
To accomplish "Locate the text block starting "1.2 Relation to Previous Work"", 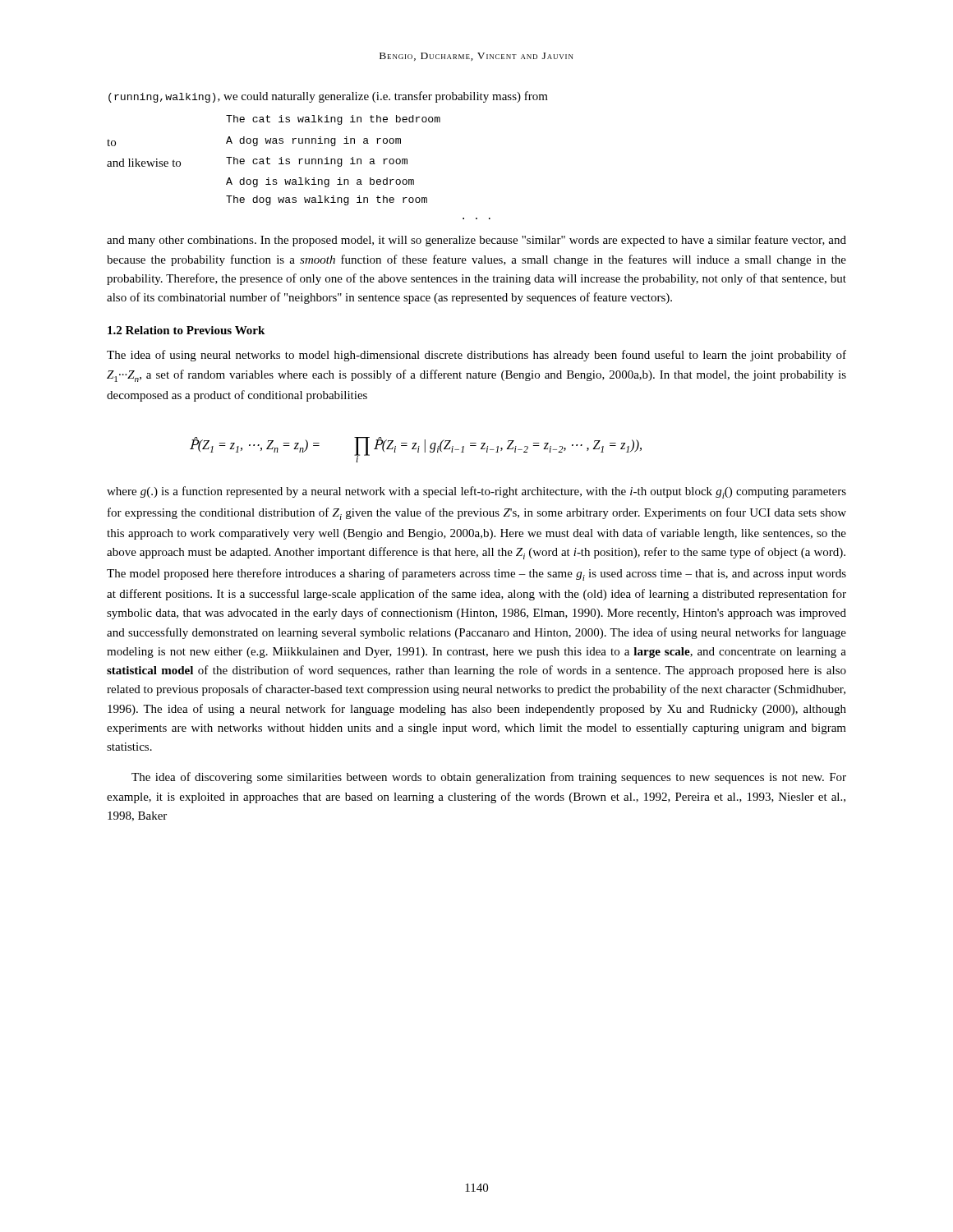I will [186, 330].
